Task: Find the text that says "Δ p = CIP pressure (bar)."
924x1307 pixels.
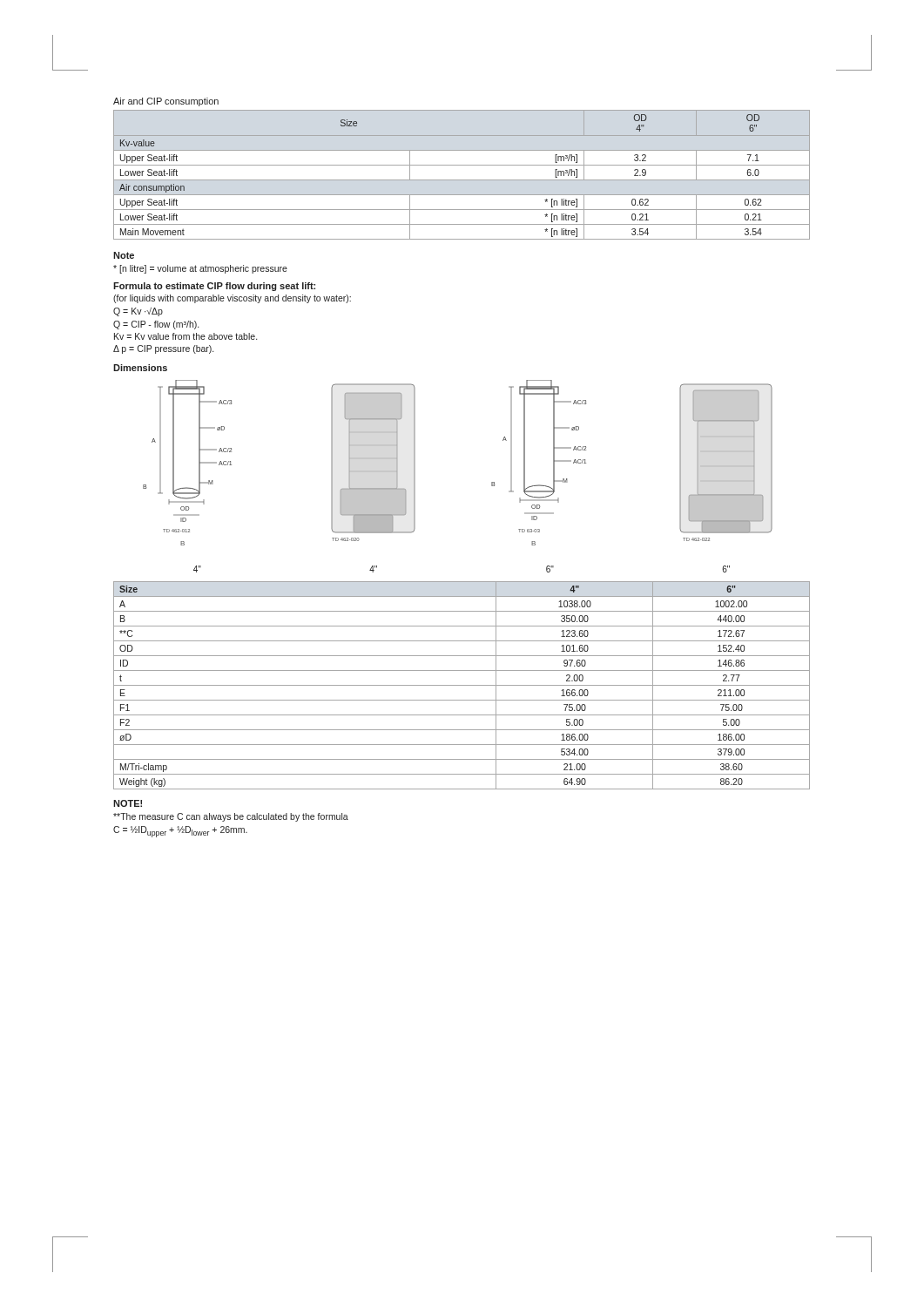Action: pos(164,349)
